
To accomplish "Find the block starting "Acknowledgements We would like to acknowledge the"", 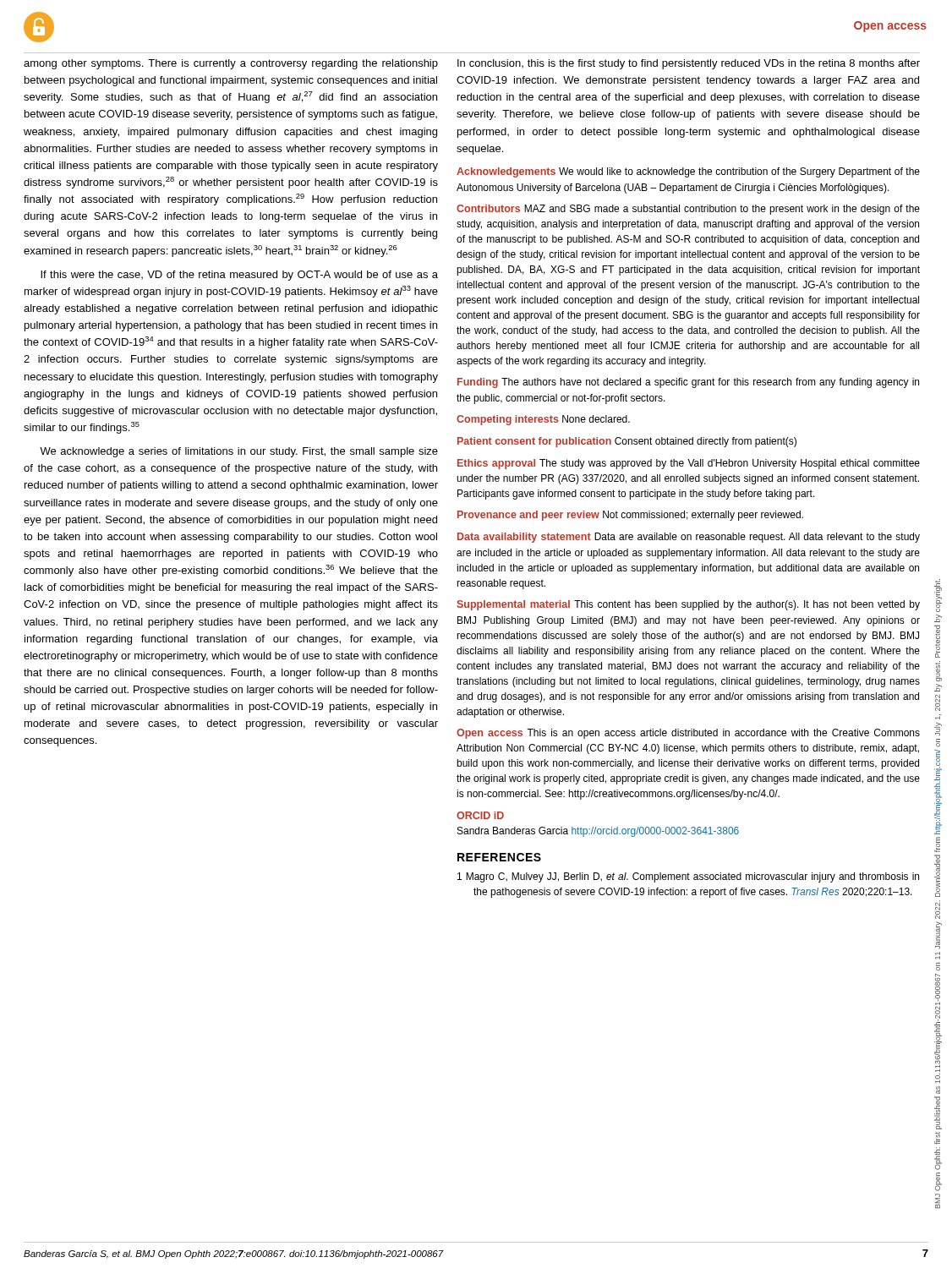I will [688, 179].
